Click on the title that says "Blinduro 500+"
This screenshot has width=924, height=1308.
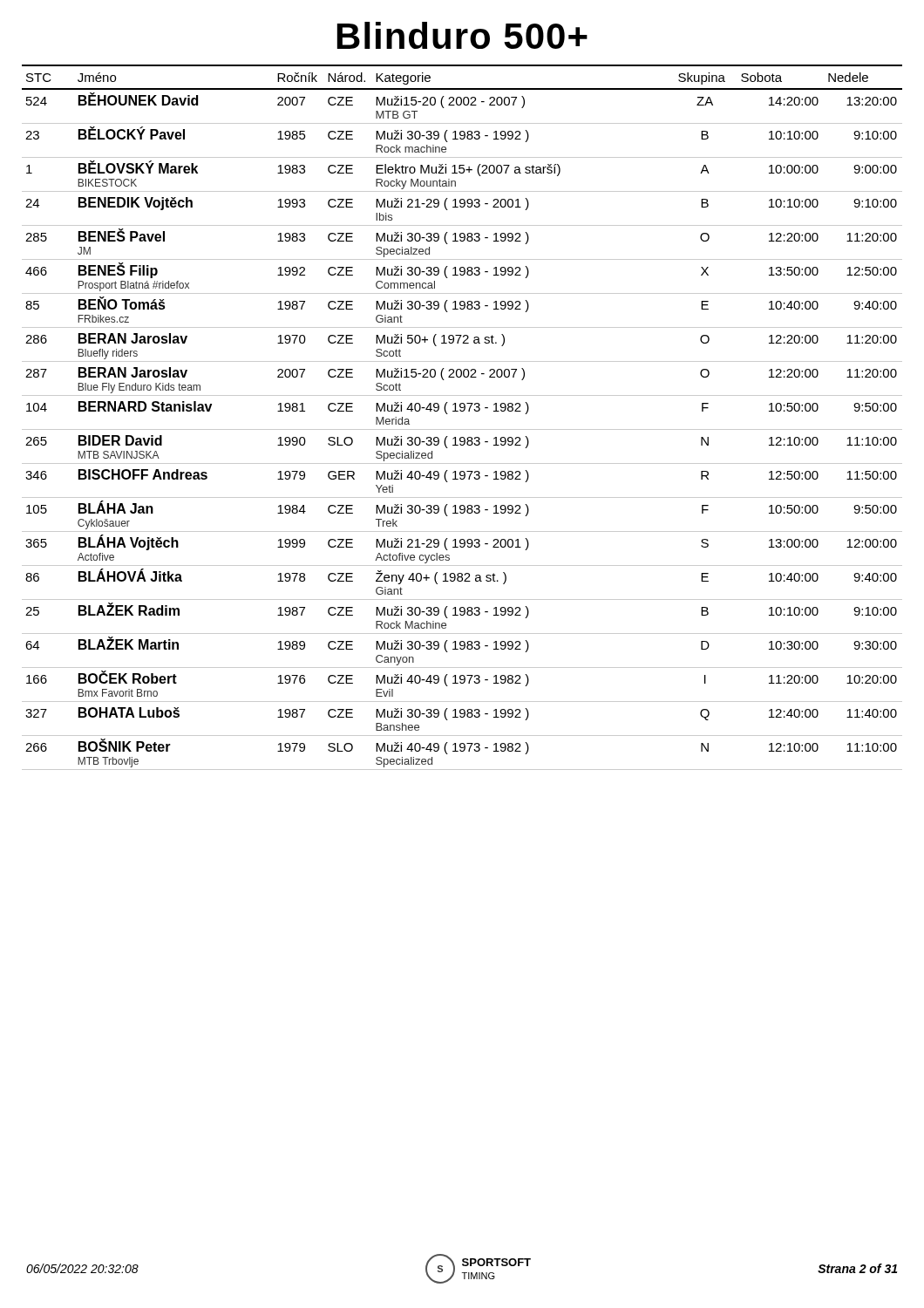click(462, 36)
